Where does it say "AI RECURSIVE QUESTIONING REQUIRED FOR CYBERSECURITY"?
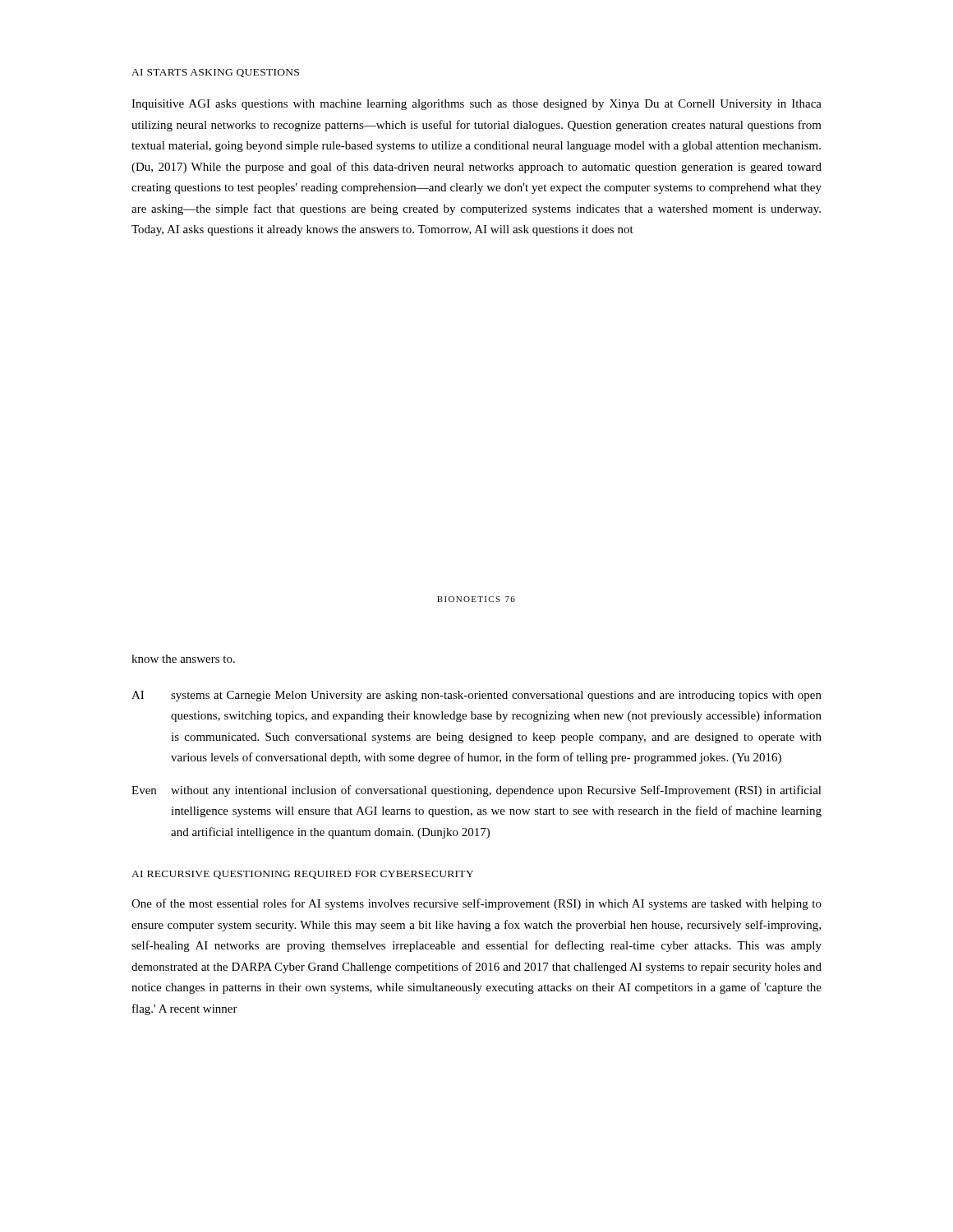Viewport: 953px width, 1232px height. tap(303, 873)
